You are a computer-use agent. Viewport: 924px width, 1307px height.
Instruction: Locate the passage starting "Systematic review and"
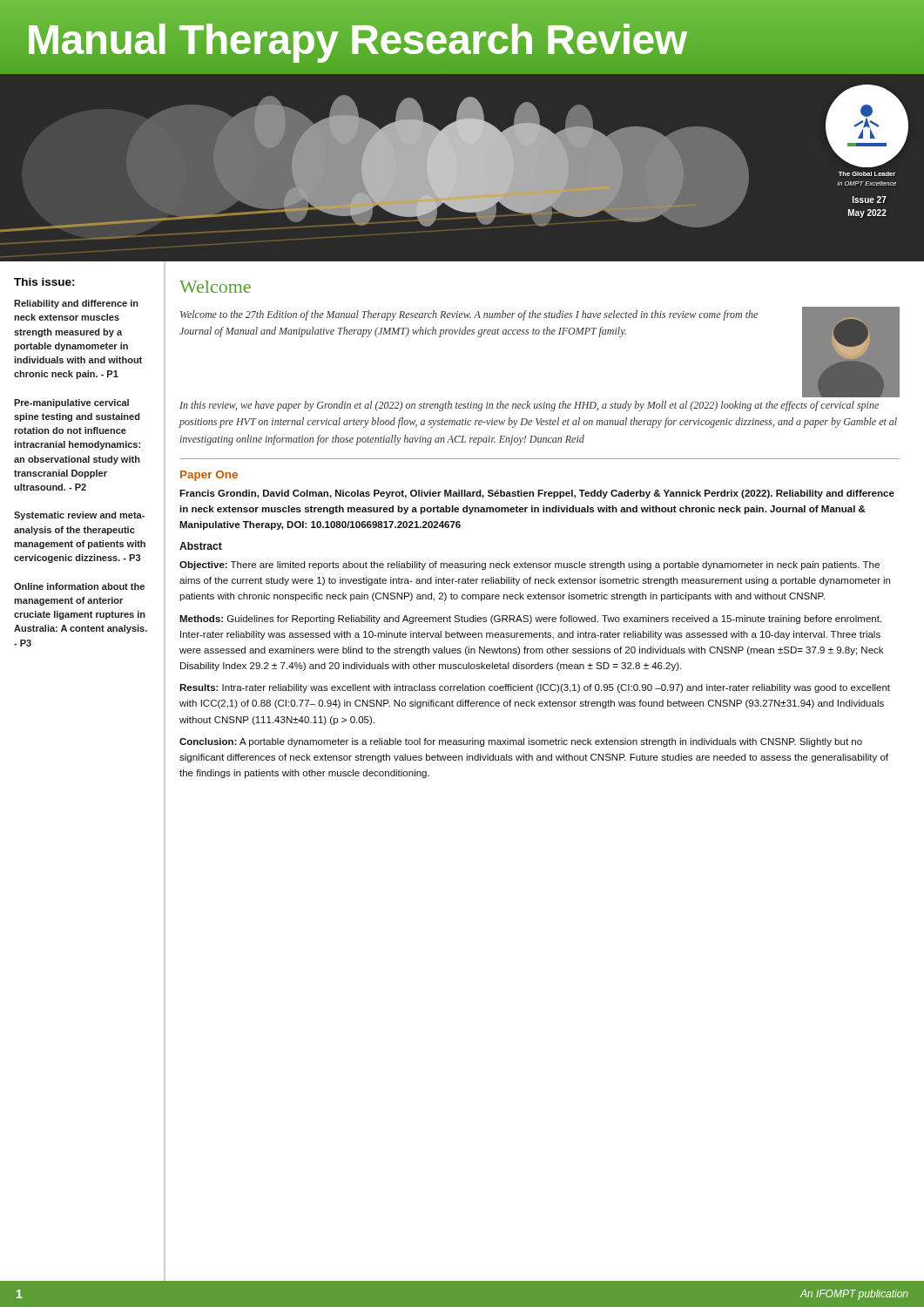[x=80, y=537]
